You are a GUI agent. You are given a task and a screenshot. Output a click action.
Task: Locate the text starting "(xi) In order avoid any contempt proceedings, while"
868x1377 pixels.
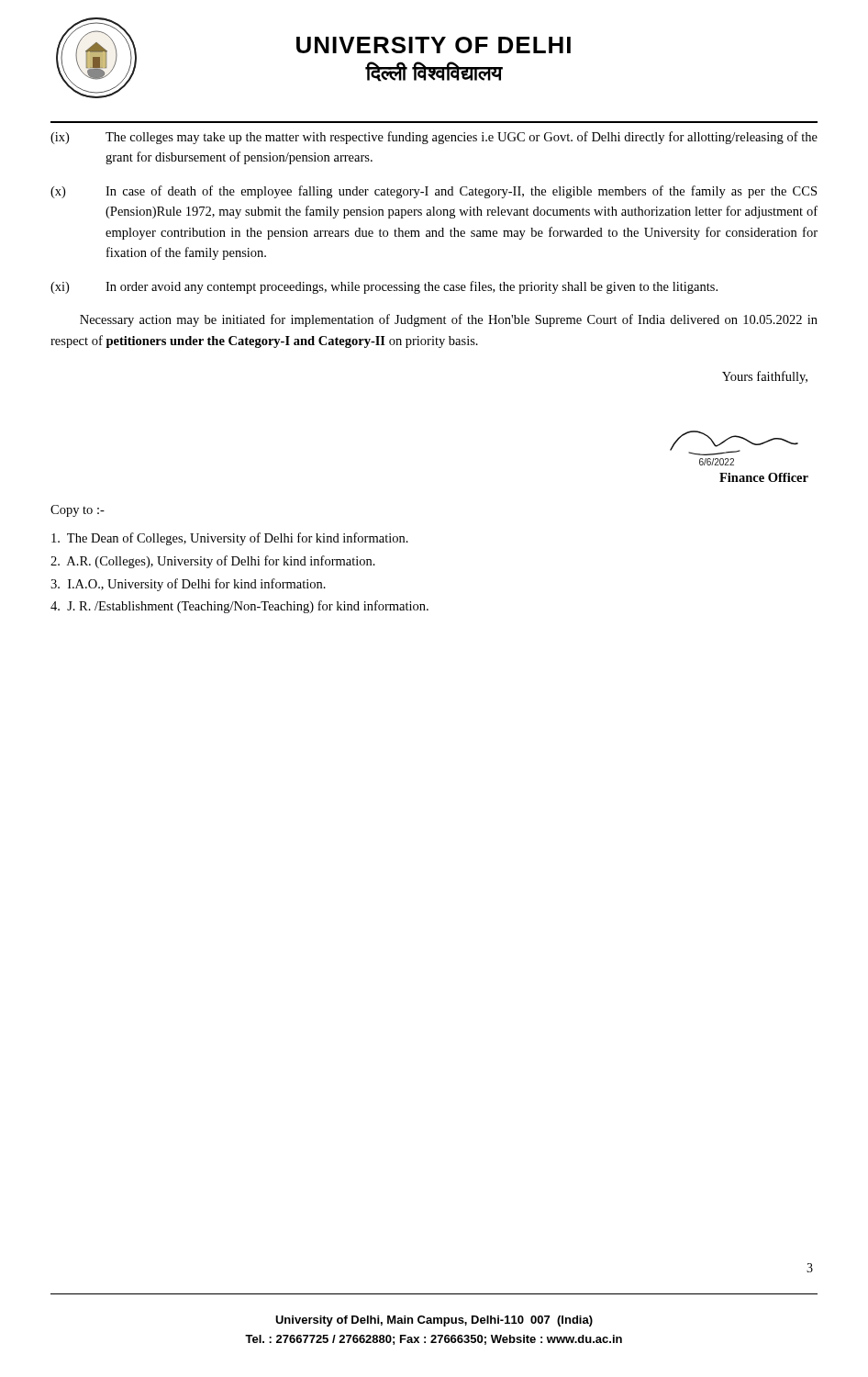[x=434, y=286]
